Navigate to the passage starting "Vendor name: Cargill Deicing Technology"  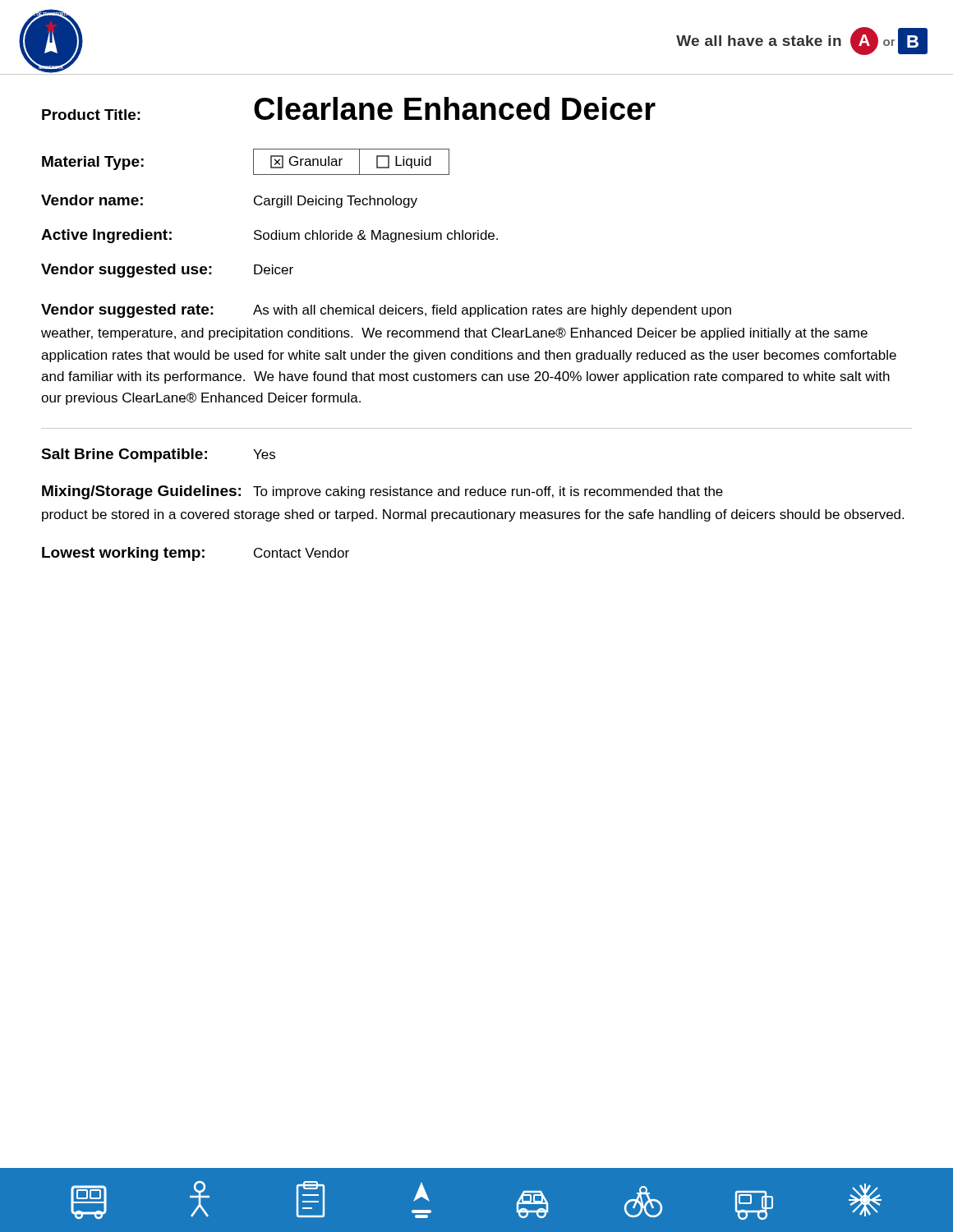(91, 201)
